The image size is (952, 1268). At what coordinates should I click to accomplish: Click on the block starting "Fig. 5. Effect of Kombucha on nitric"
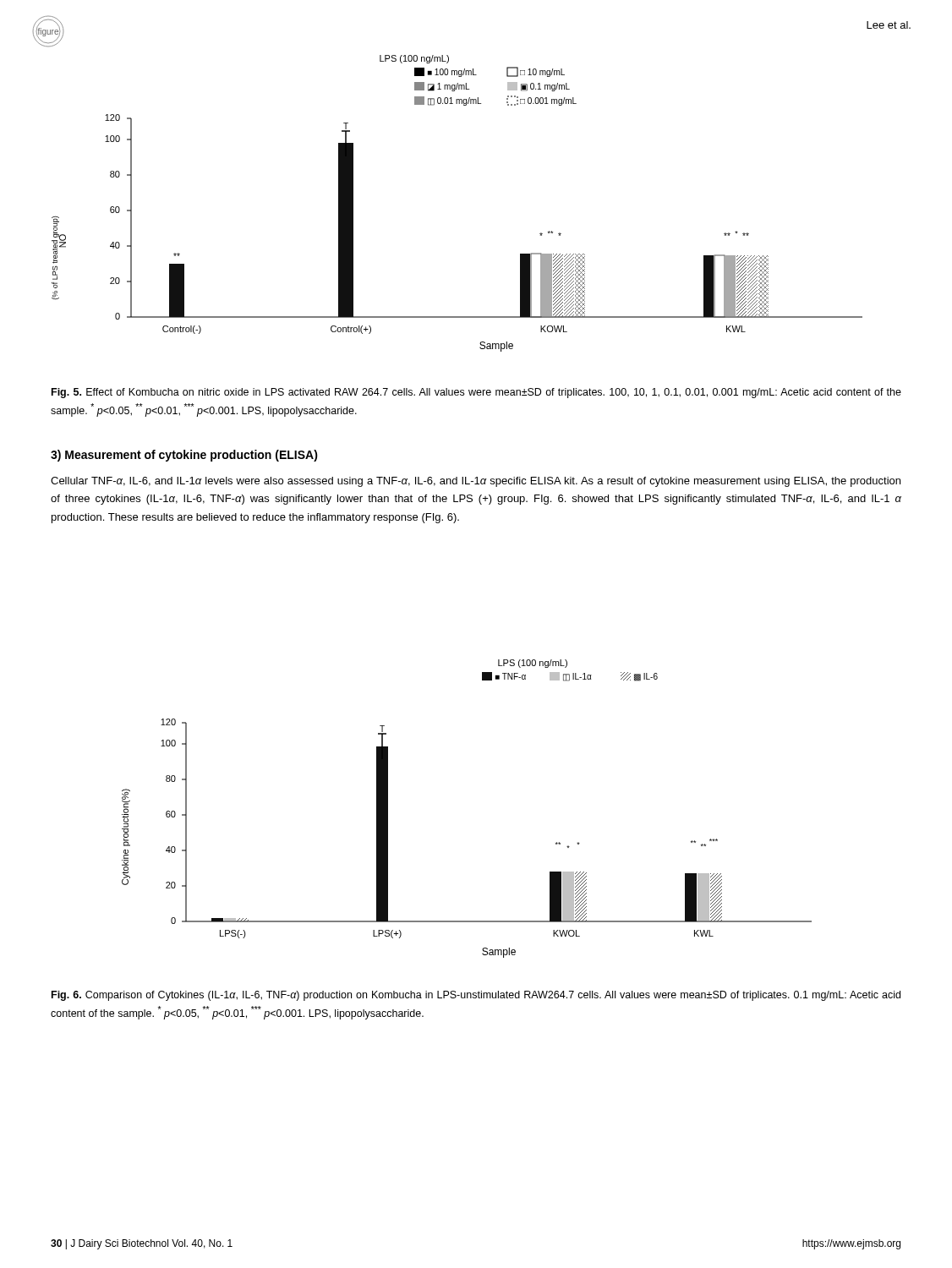point(476,402)
